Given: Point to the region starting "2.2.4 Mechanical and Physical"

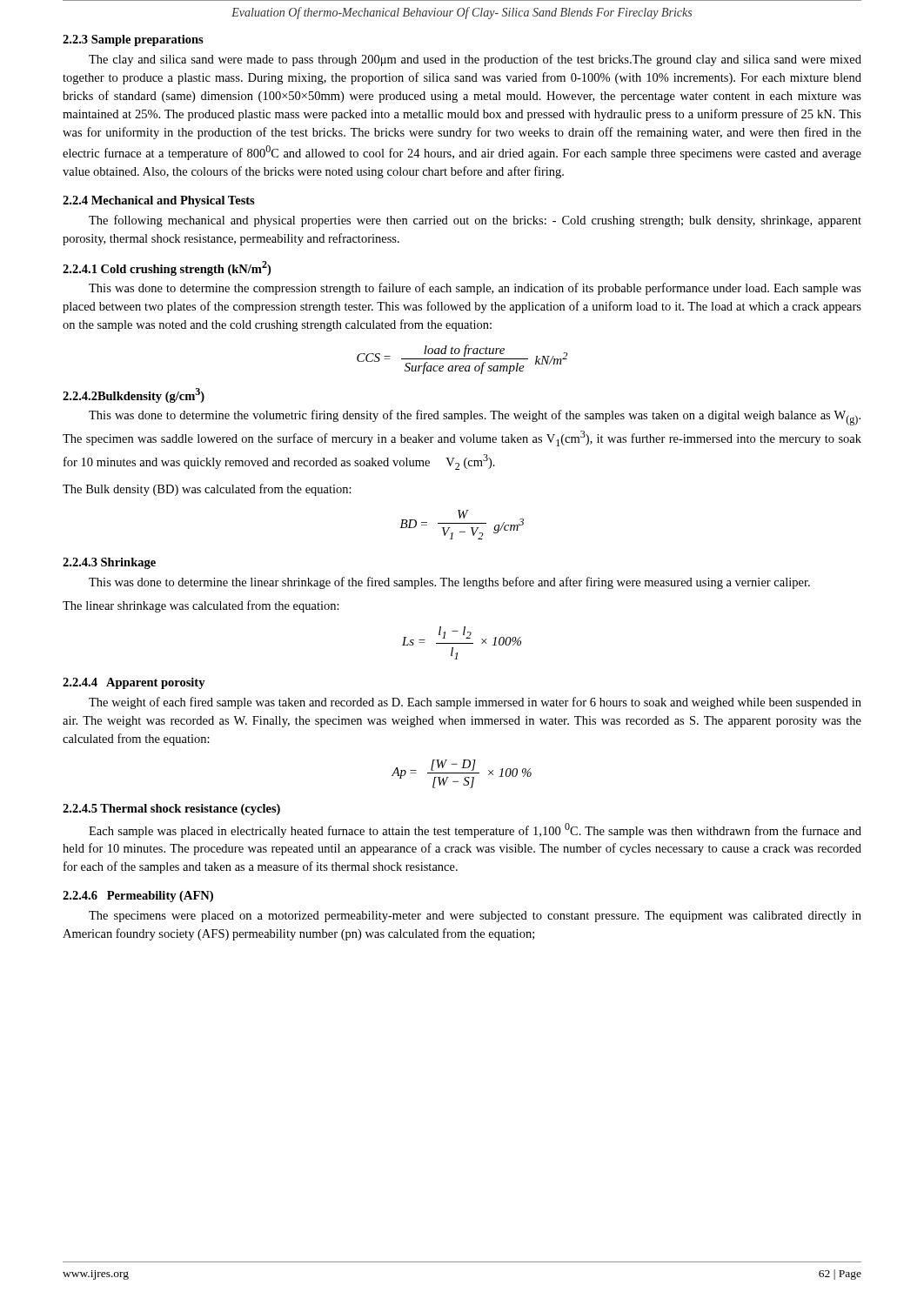Looking at the screenshot, I should coord(159,200).
